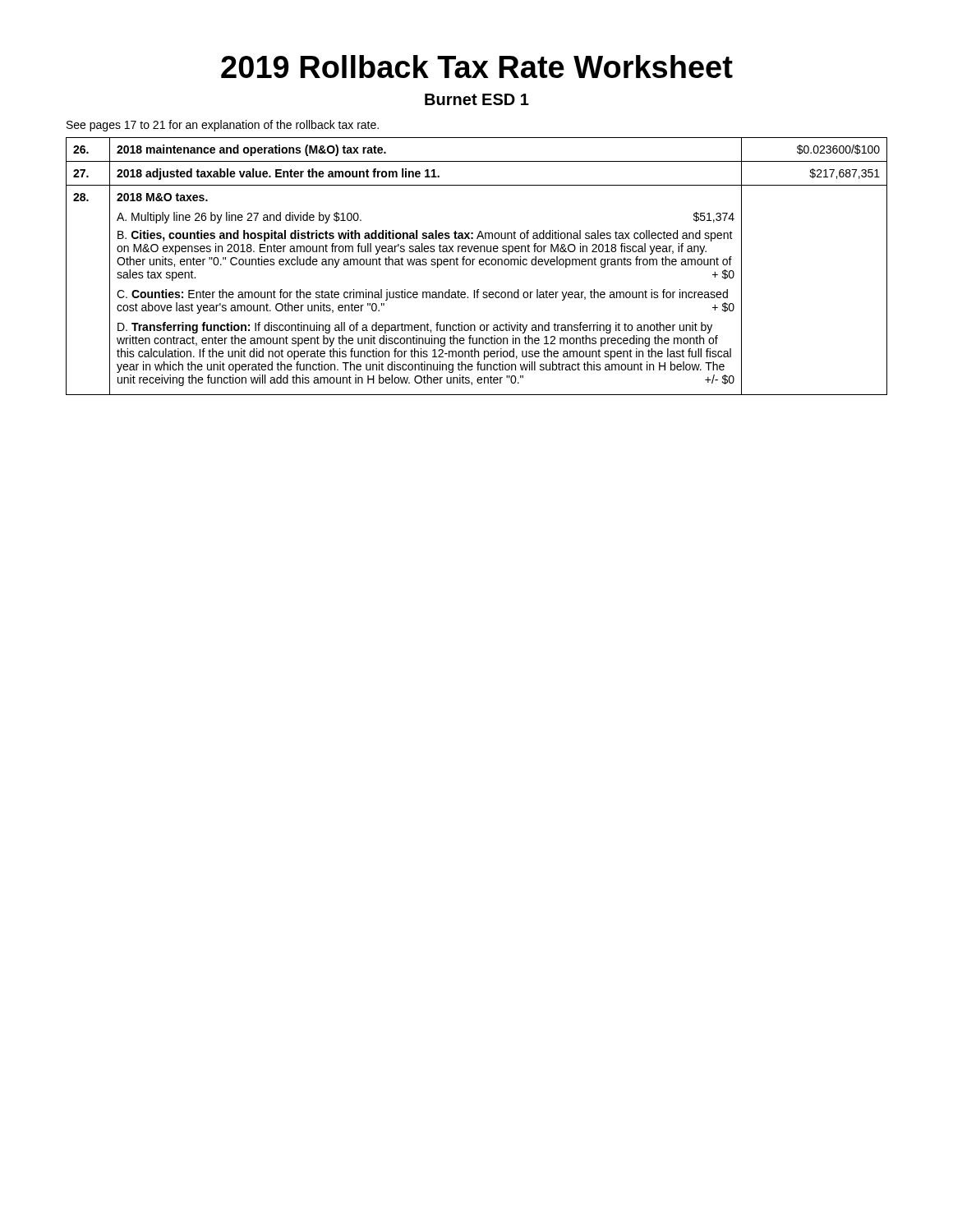The width and height of the screenshot is (953, 1232).
Task: Find the title that reads "2019 Rollback Tax Rate Worksheet"
Action: pos(476,68)
